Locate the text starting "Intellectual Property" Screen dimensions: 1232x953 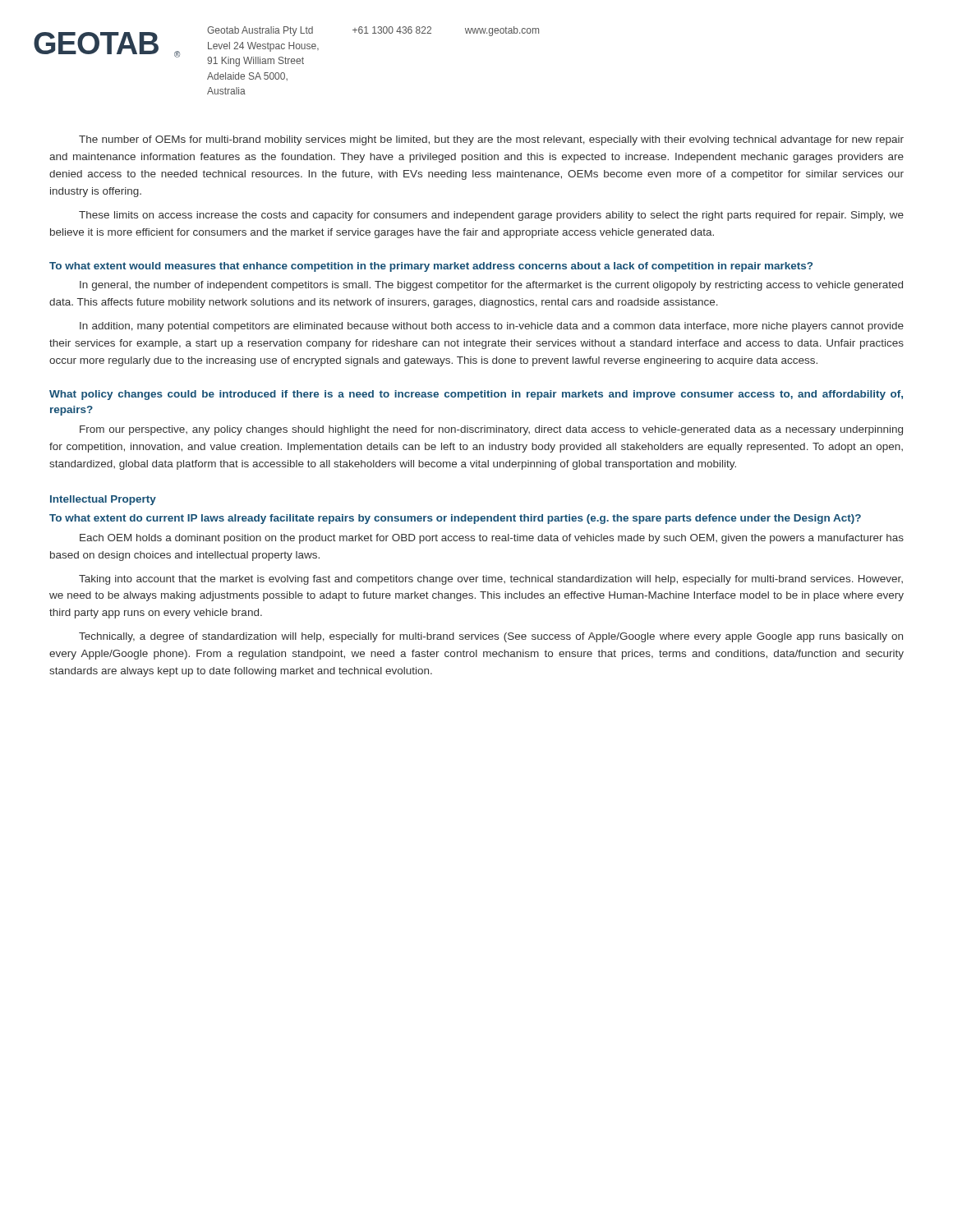click(103, 499)
